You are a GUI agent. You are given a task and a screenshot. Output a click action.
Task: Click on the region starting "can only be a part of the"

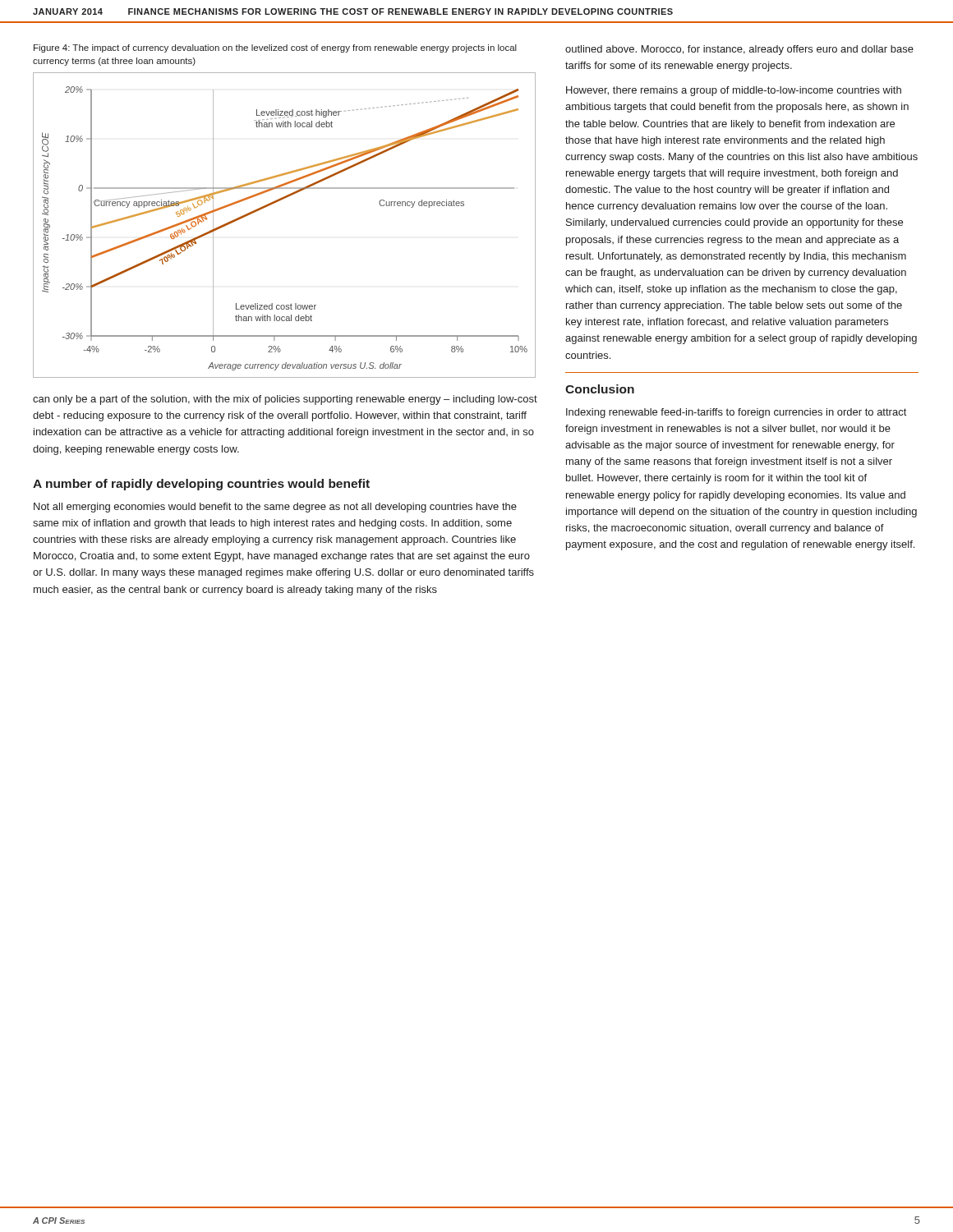tap(285, 424)
